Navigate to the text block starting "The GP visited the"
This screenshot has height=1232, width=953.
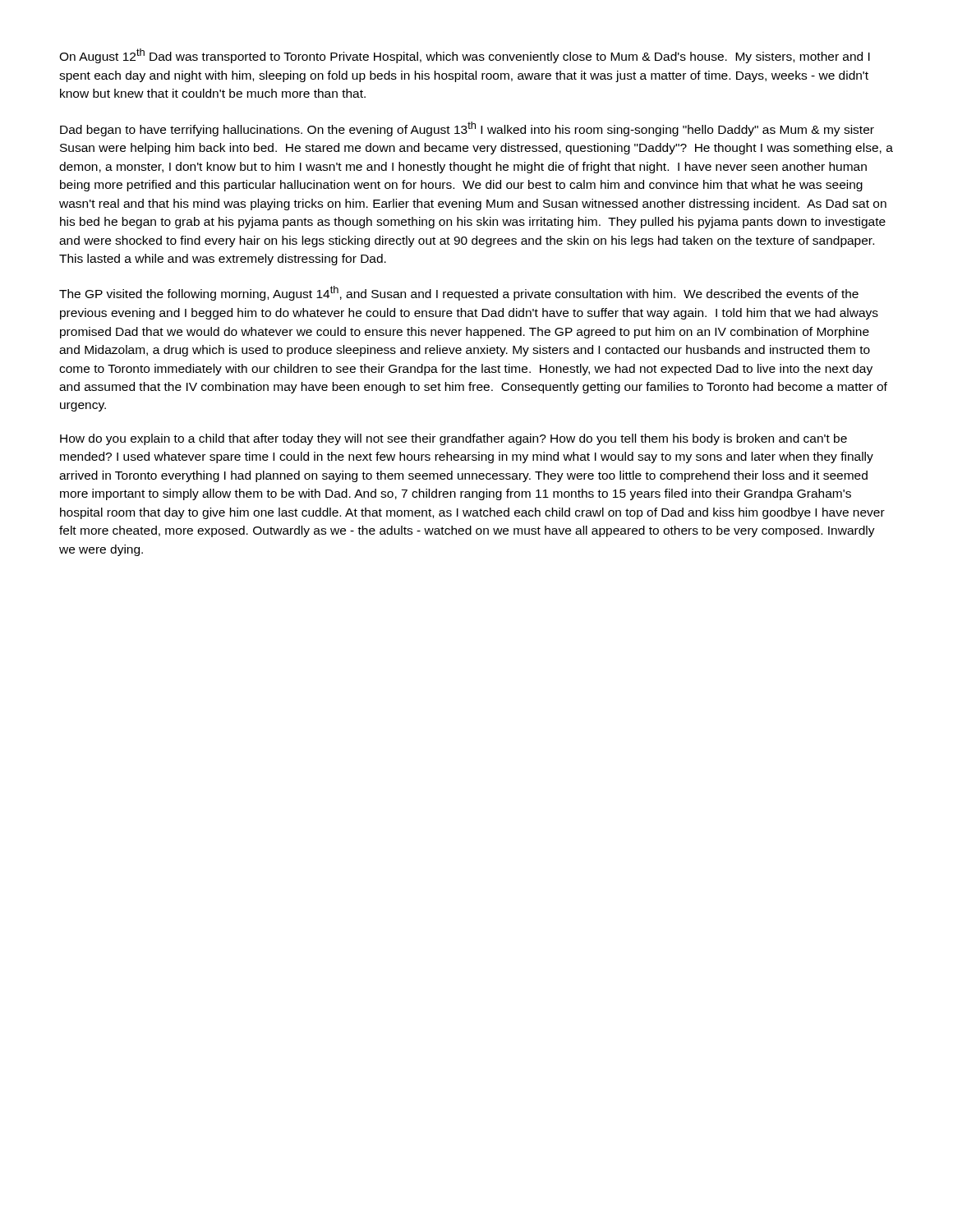(473, 348)
